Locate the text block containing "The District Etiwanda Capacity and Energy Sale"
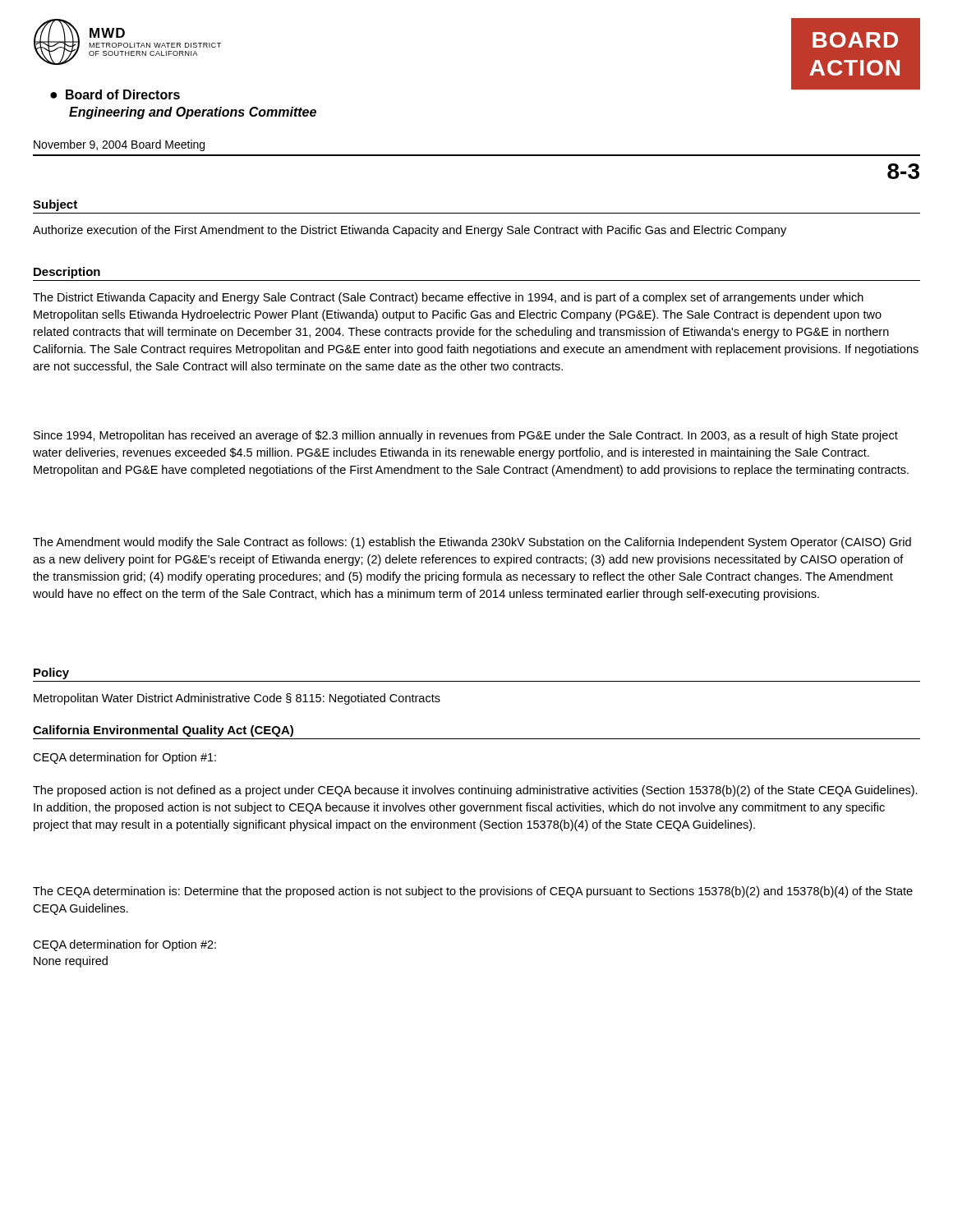The width and height of the screenshot is (953, 1232). pos(476,332)
